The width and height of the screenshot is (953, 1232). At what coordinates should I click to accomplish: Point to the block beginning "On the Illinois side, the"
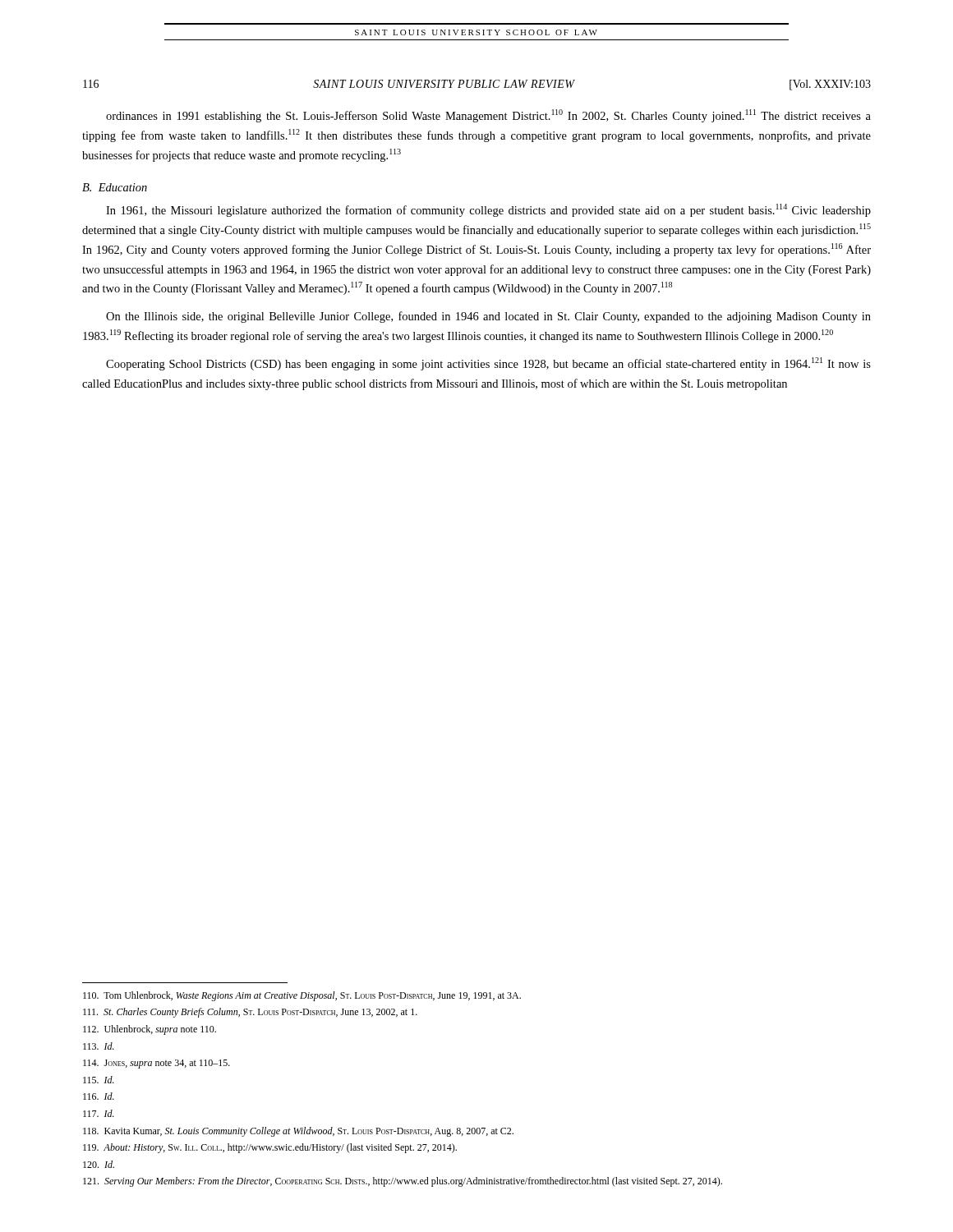coord(476,326)
